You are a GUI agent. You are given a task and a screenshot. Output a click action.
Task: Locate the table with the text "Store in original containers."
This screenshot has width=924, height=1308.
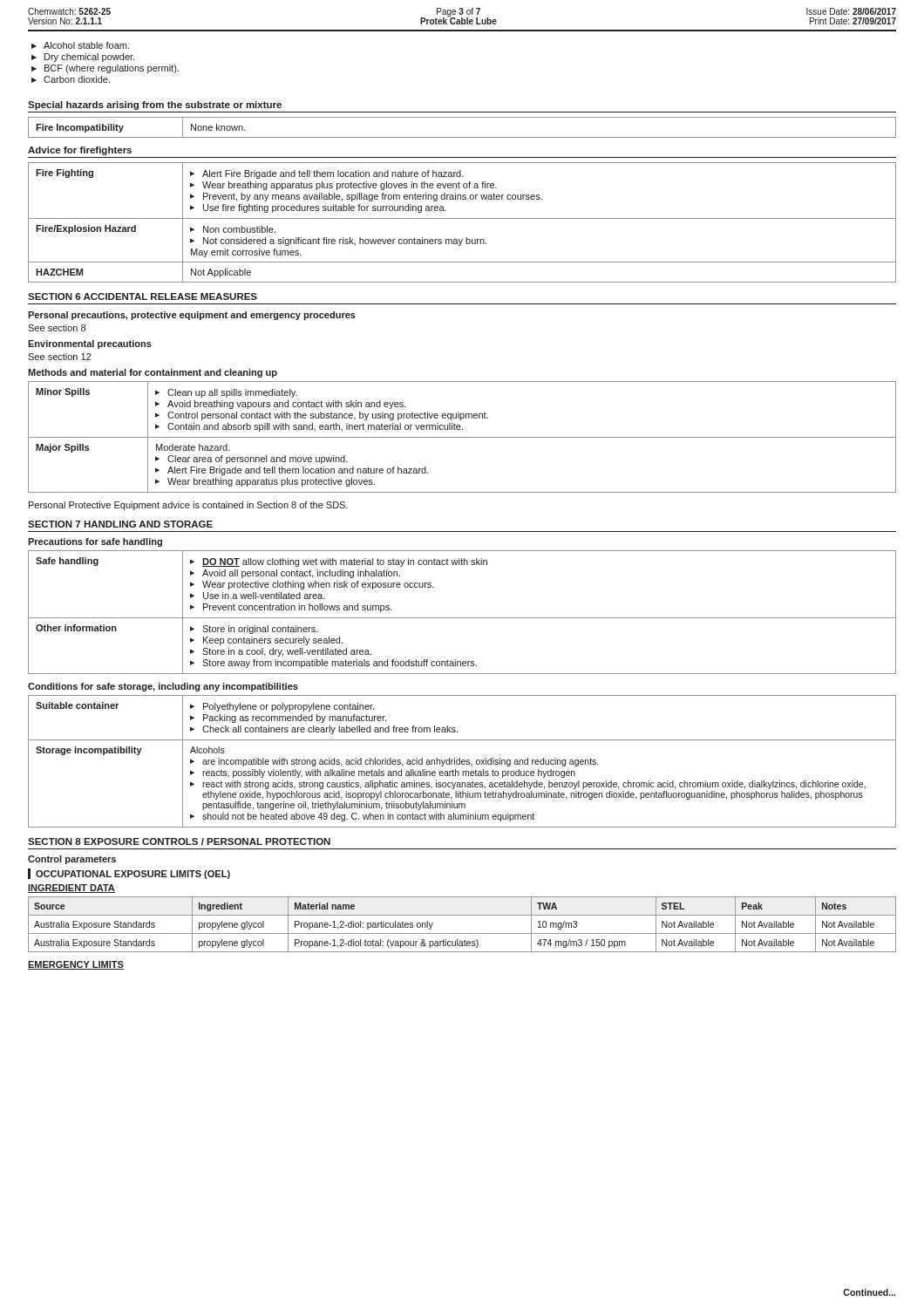coord(462,612)
